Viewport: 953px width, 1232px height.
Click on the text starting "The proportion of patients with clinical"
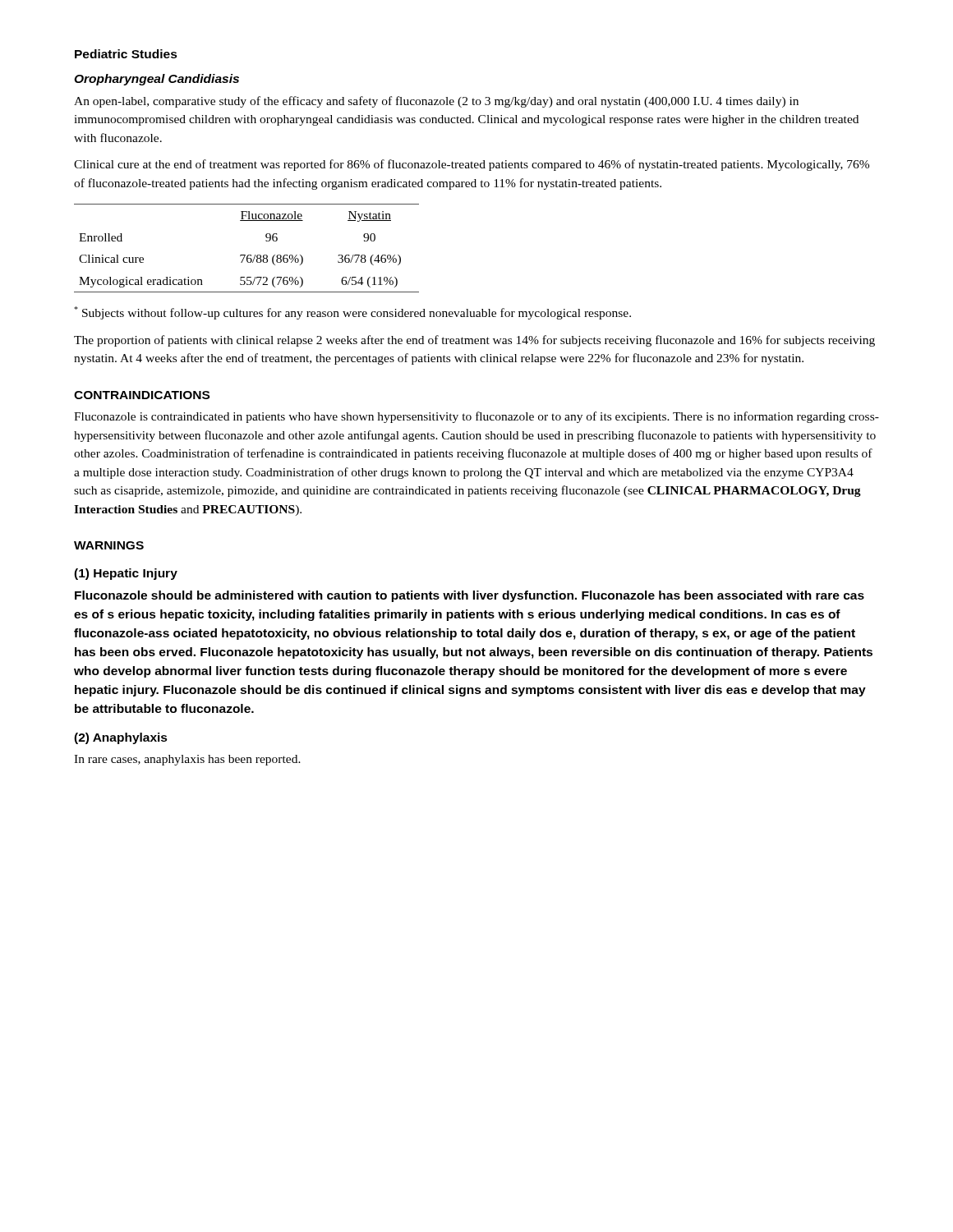[x=475, y=349]
